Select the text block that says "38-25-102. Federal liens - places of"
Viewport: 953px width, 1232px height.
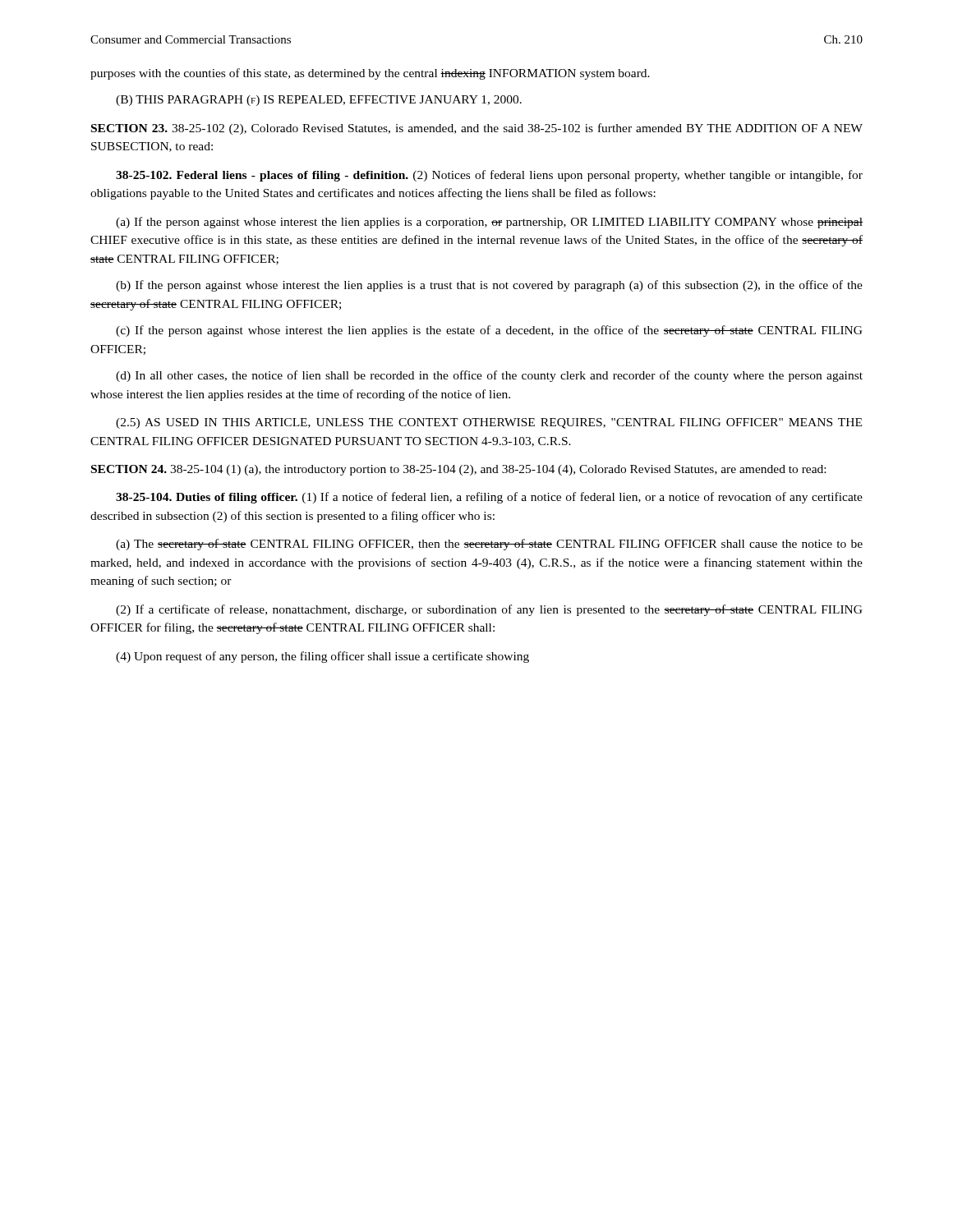[476, 184]
